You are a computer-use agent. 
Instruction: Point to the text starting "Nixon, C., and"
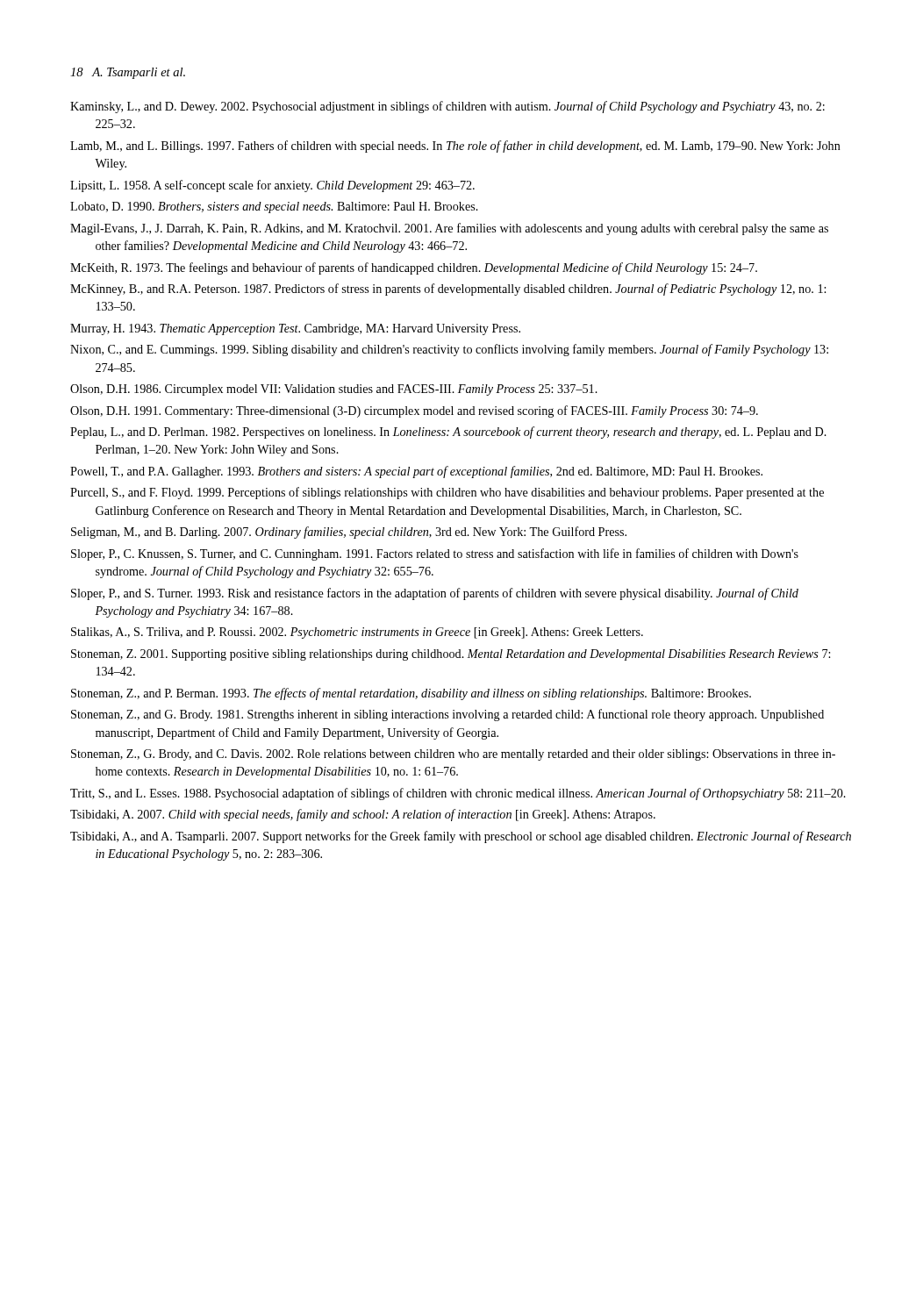[450, 358]
